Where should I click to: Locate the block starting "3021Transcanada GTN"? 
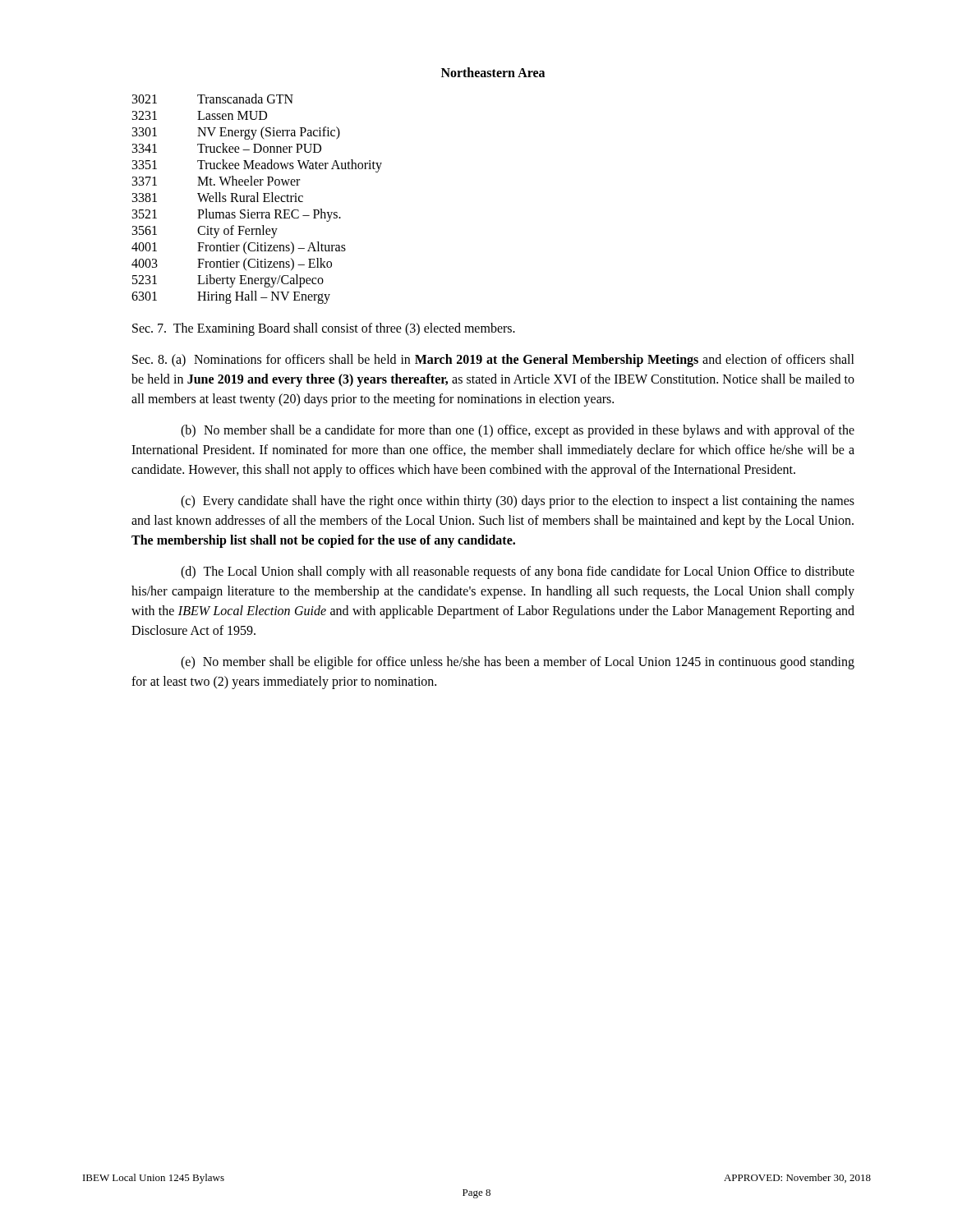[212, 99]
